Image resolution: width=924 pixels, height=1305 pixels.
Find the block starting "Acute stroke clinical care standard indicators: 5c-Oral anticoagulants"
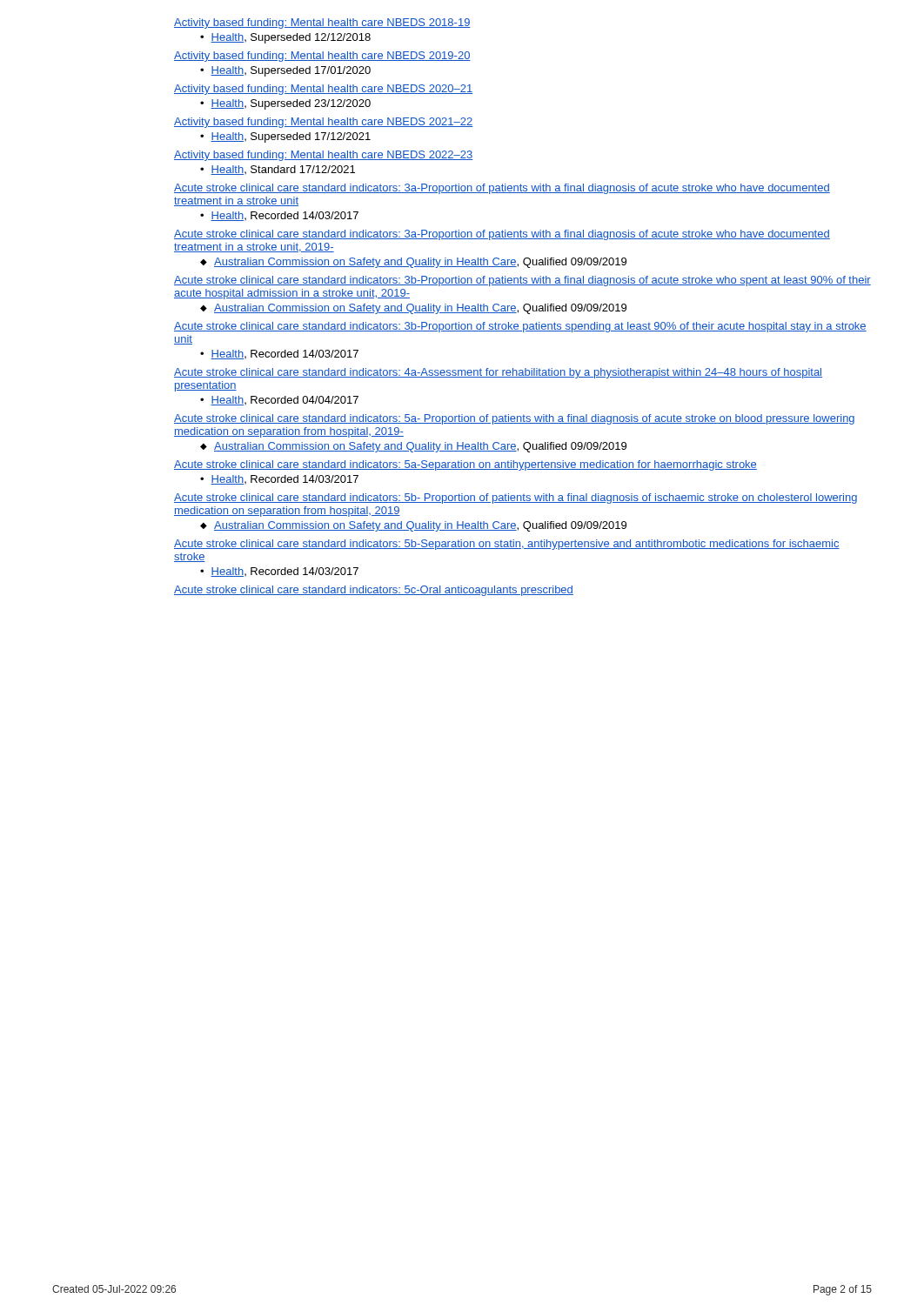click(523, 589)
